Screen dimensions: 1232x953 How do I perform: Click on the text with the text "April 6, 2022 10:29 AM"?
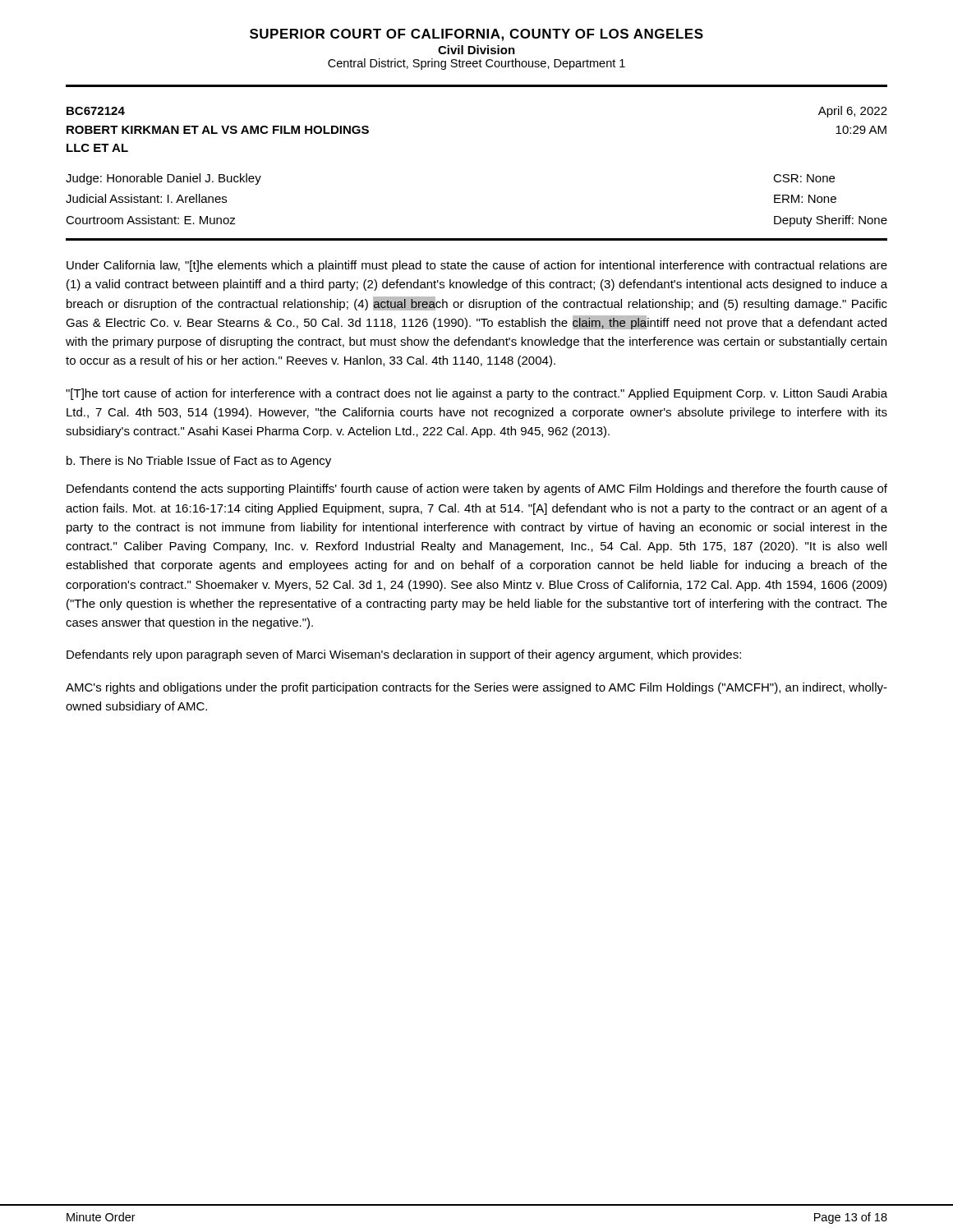[853, 120]
